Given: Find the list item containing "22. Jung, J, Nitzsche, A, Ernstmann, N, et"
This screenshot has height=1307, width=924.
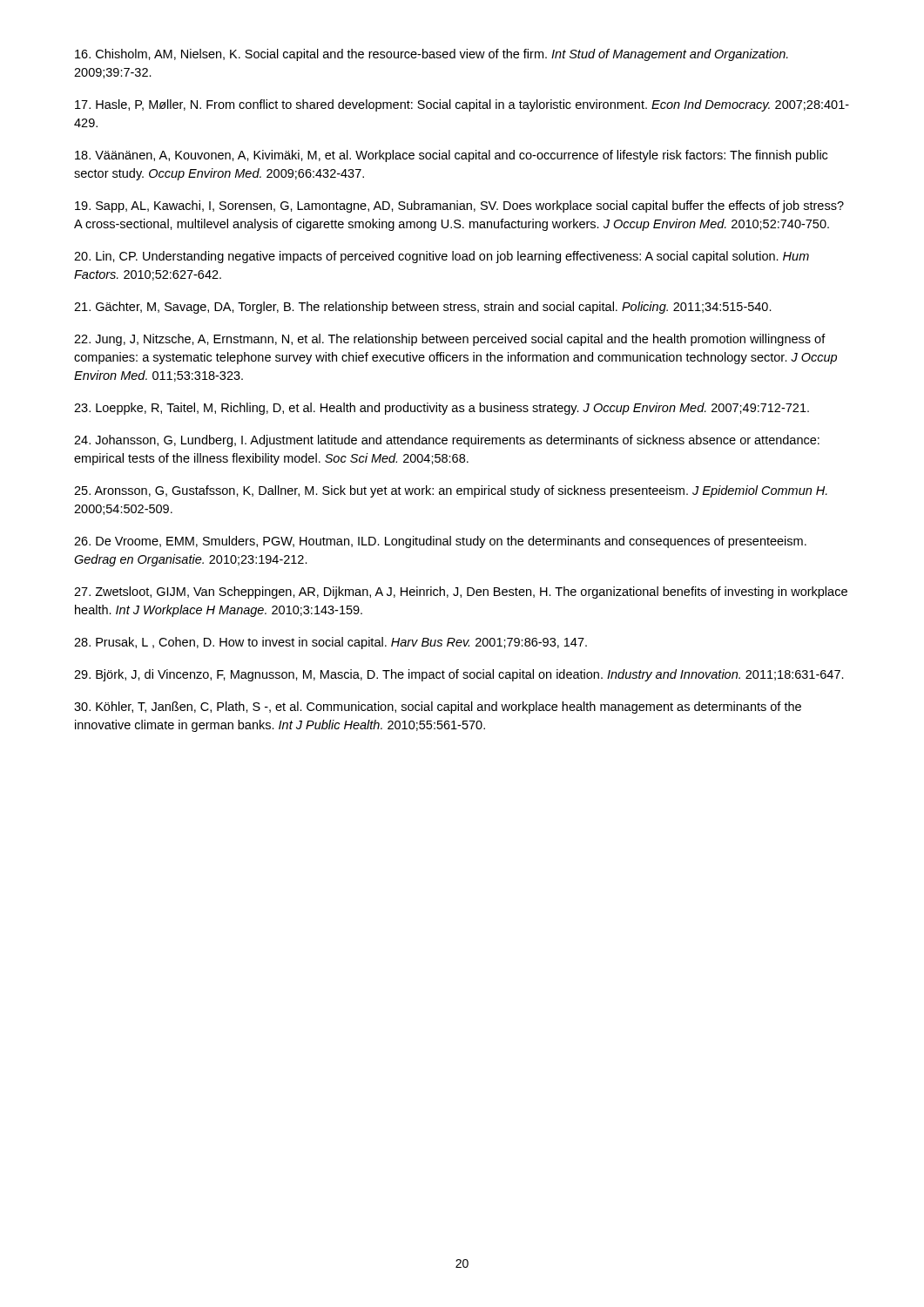Looking at the screenshot, I should (x=456, y=357).
